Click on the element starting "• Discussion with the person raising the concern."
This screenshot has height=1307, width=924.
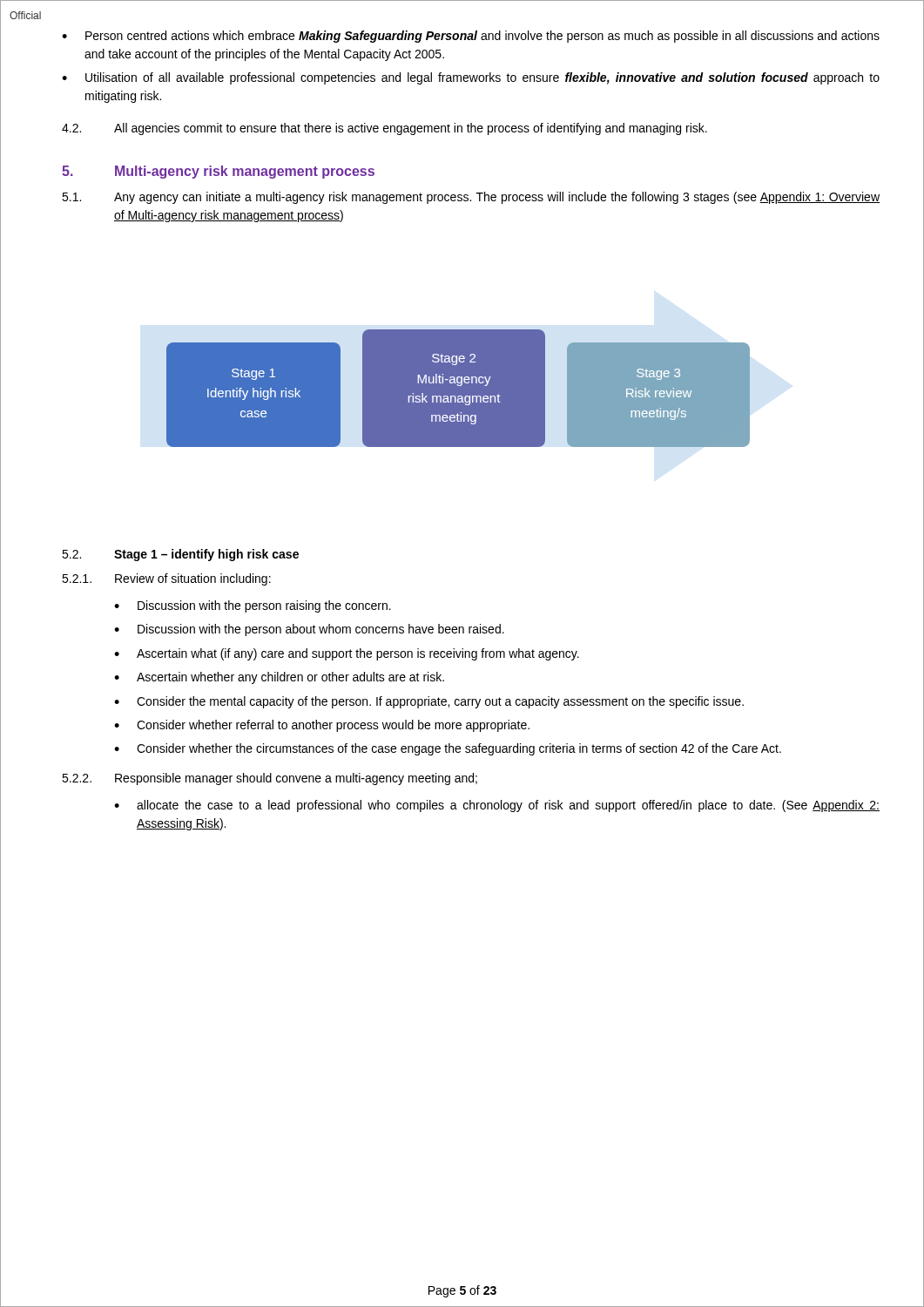[253, 607]
